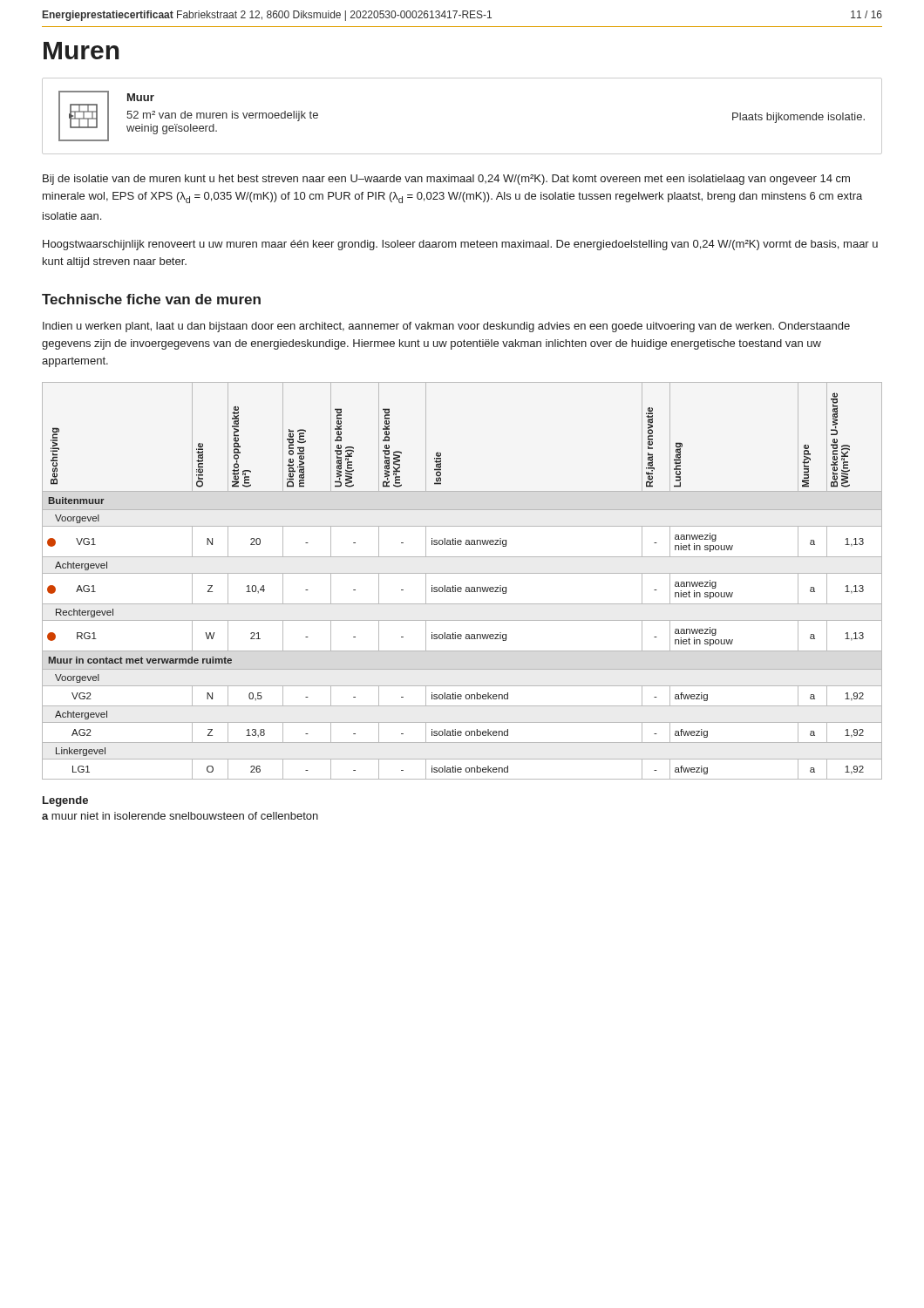Locate the passage starting "Legende a muur niet in isolerende snelbouwsteen"
The height and width of the screenshot is (1308, 924).
pyautogui.click(x=65, y=801)
